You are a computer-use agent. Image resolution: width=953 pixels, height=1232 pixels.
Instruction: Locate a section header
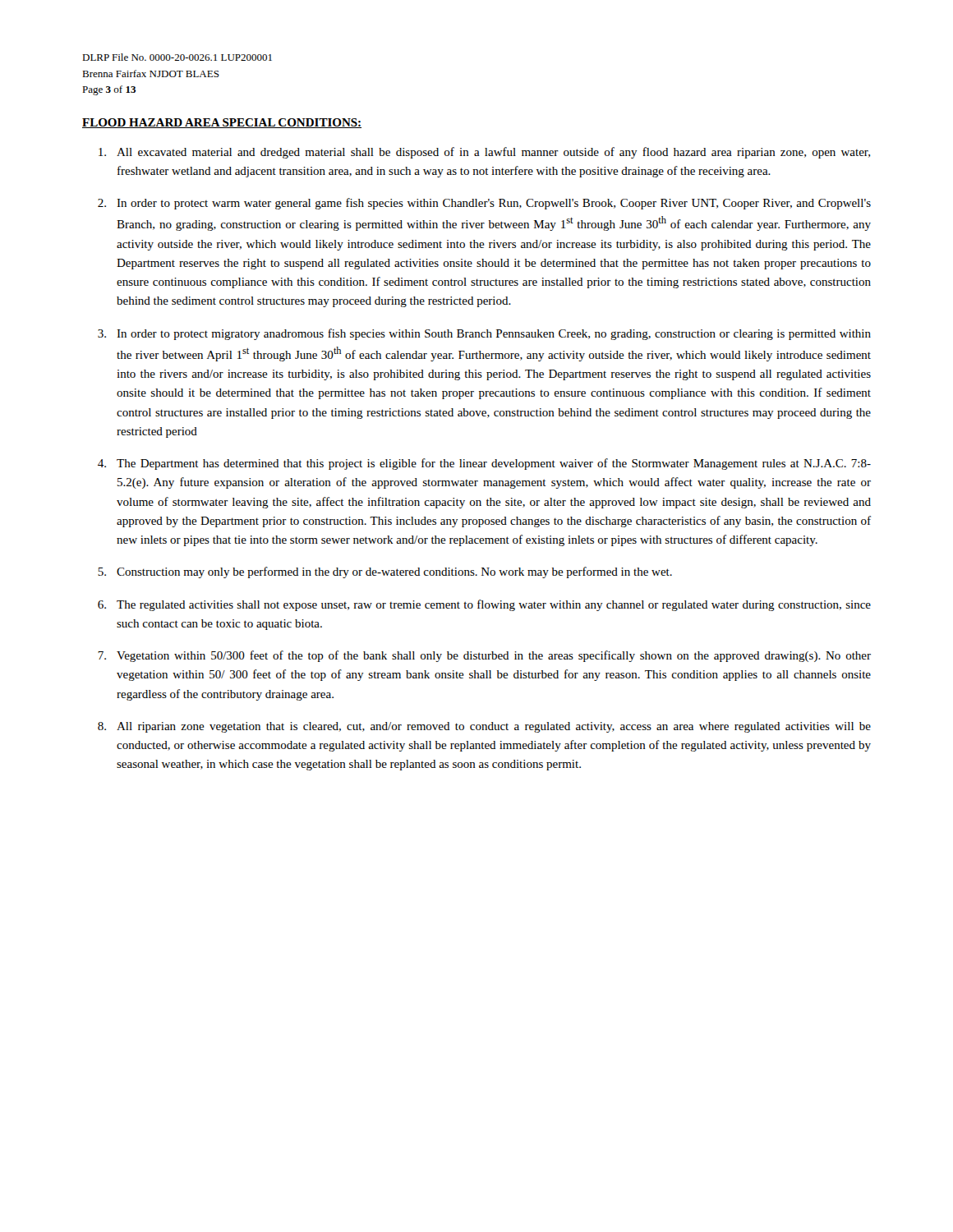coord(222,122)
